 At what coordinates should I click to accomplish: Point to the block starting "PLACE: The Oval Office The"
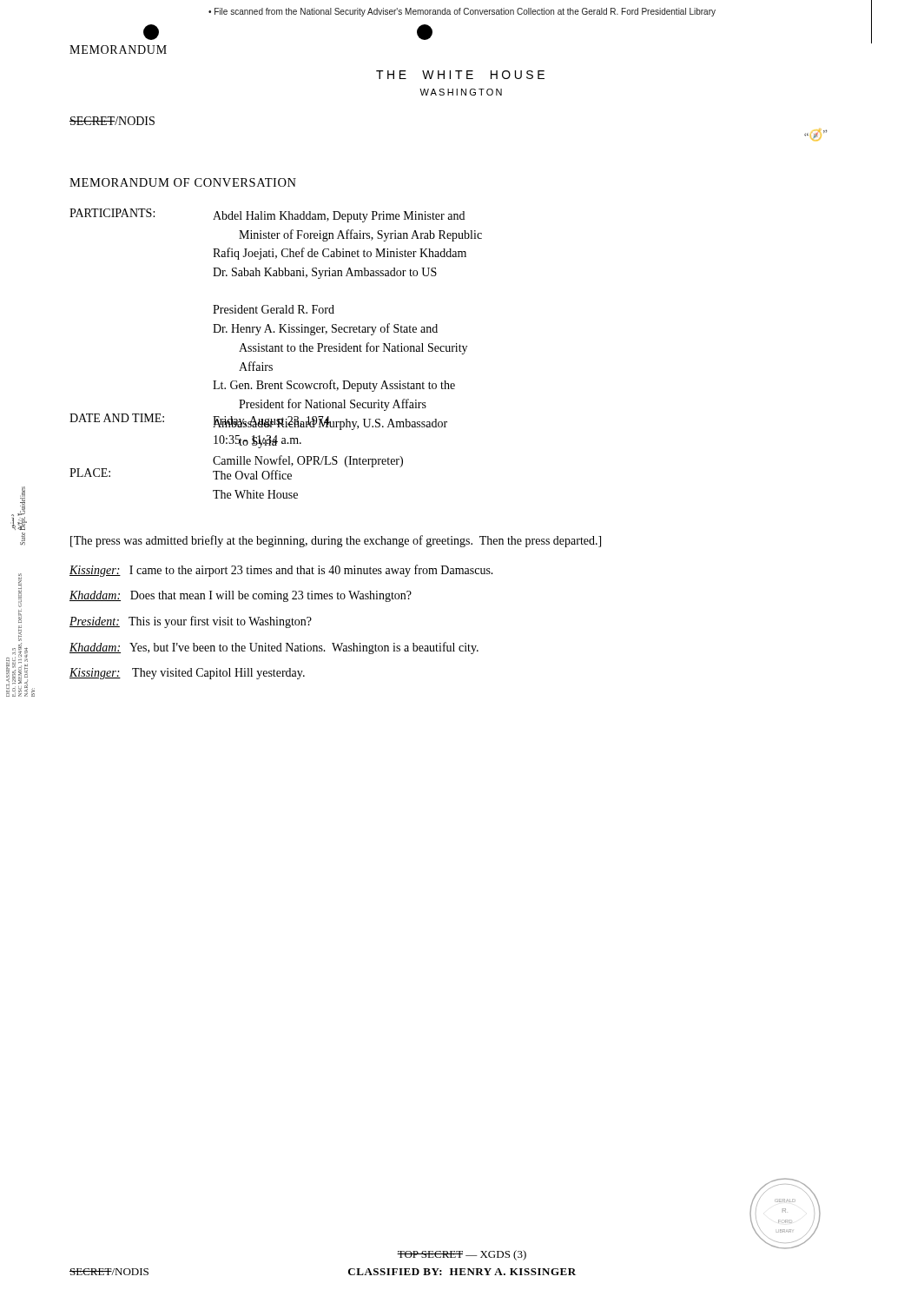pyautogui.click(x=235, y=473)
